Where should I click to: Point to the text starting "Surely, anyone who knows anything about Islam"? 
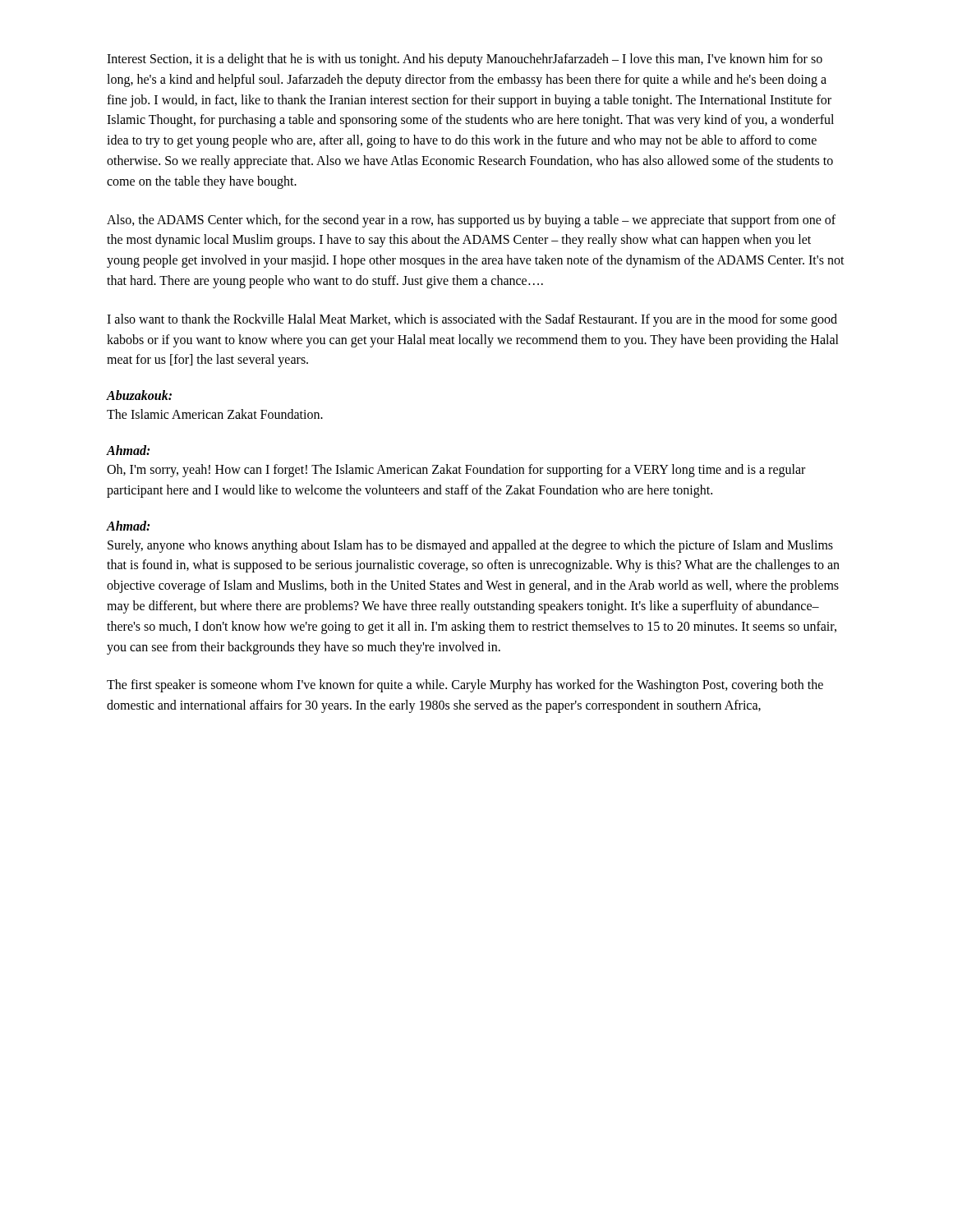(473, 596)
